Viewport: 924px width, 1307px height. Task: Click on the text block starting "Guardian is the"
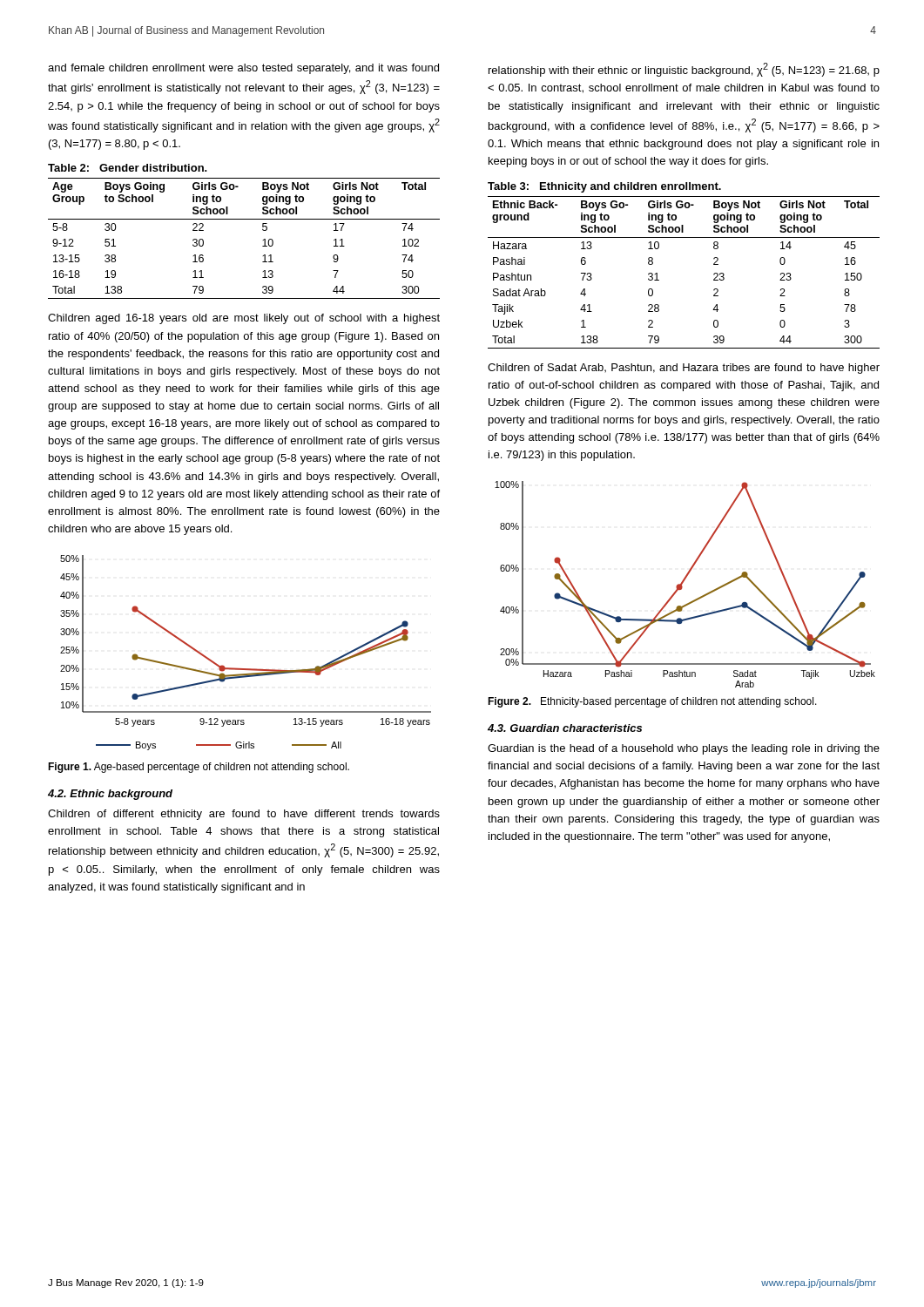pos(684,792)
